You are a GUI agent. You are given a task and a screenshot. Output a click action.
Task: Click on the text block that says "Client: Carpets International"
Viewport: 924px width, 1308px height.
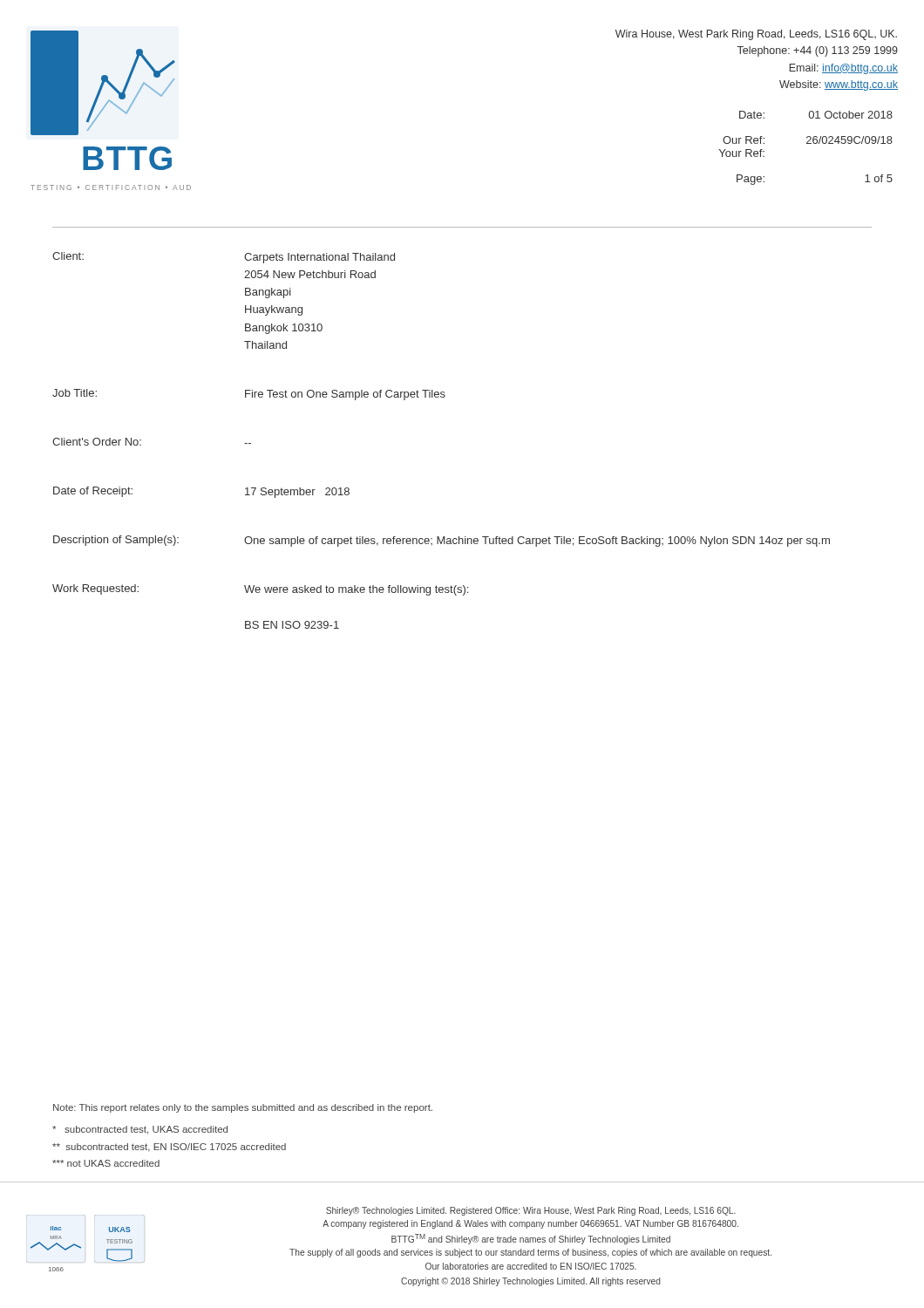pos(68,257)
